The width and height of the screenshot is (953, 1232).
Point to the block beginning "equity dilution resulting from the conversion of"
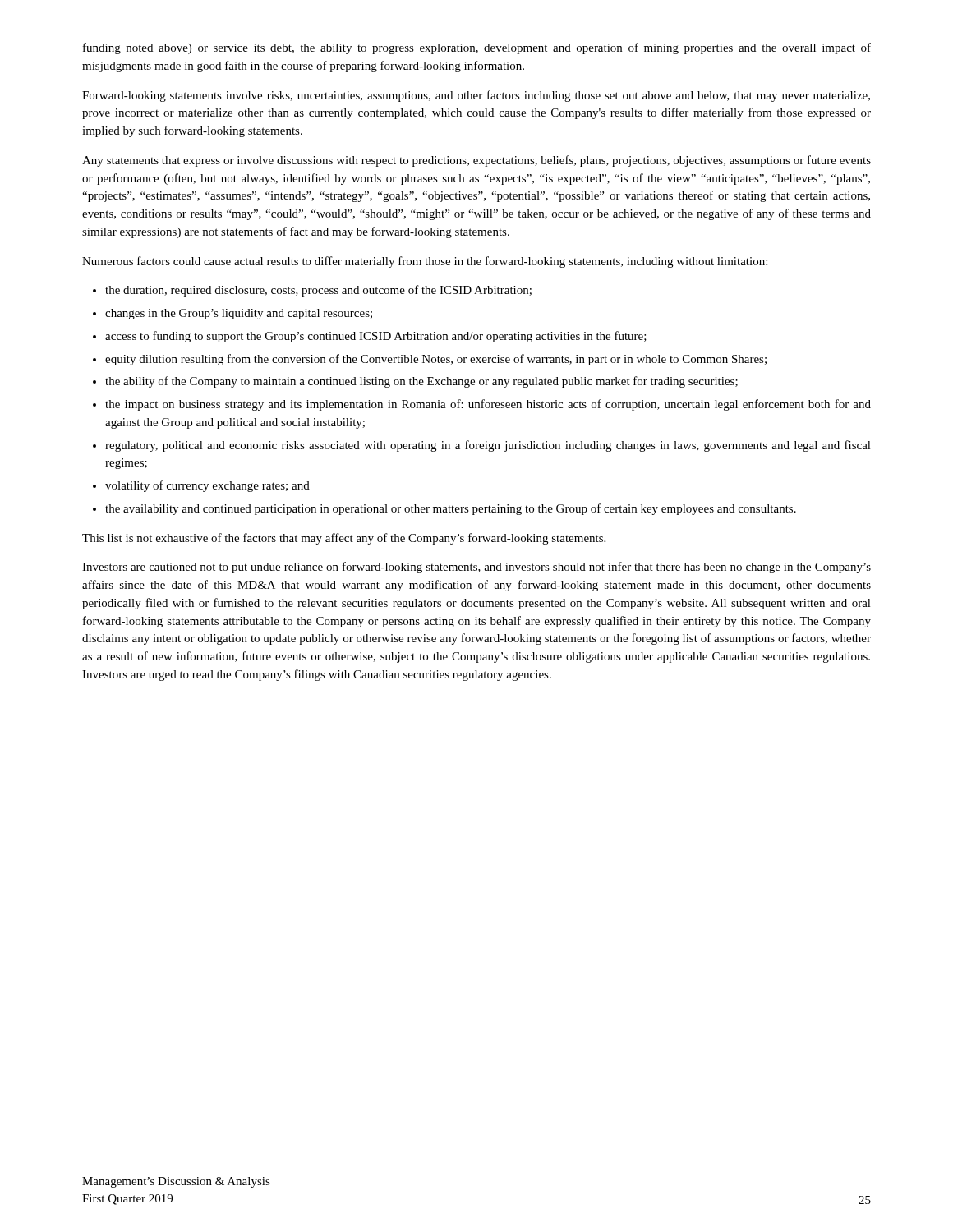point(436,359)
